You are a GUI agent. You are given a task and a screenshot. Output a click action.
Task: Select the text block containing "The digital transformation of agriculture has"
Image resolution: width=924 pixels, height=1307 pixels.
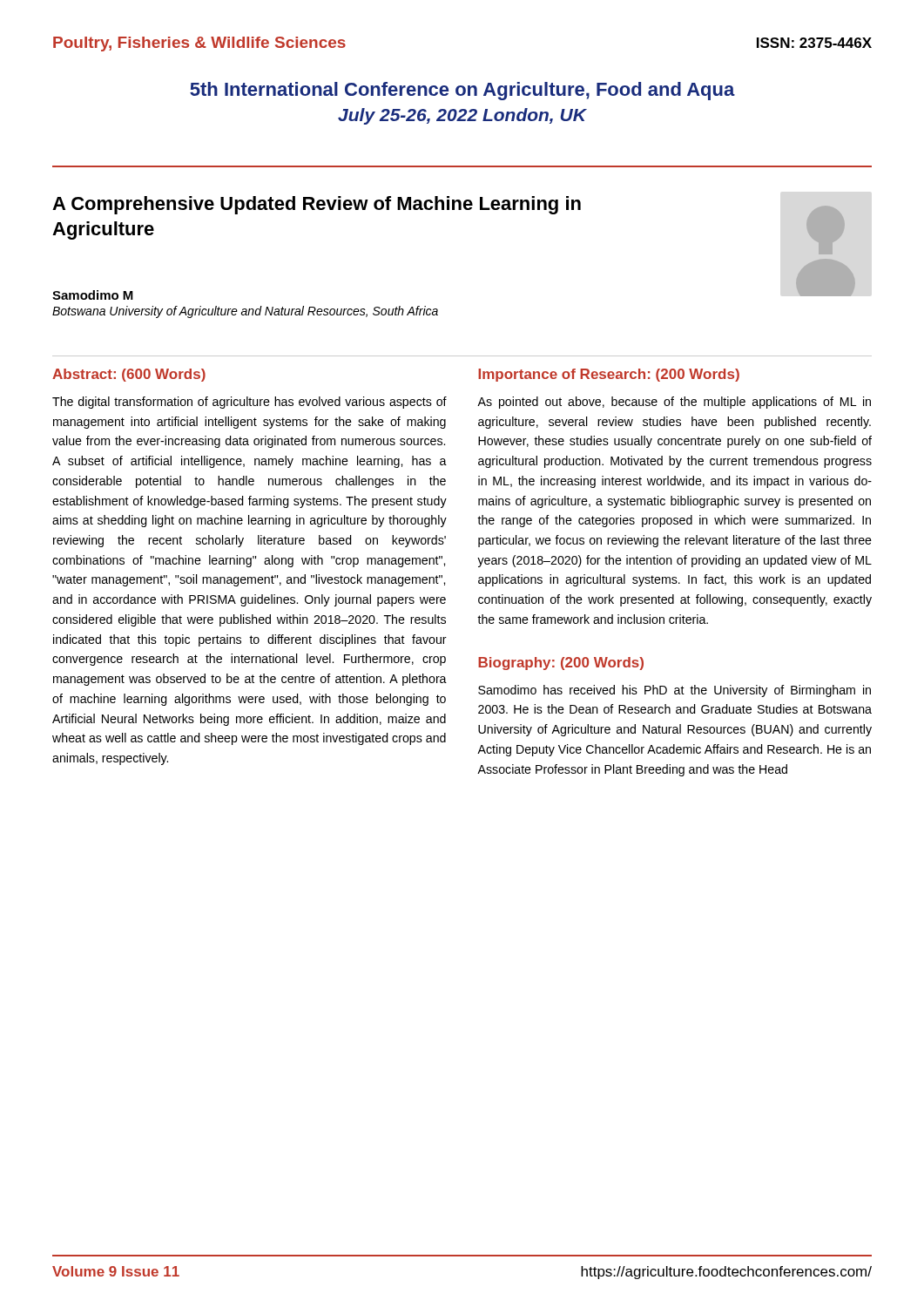[249, 580]
